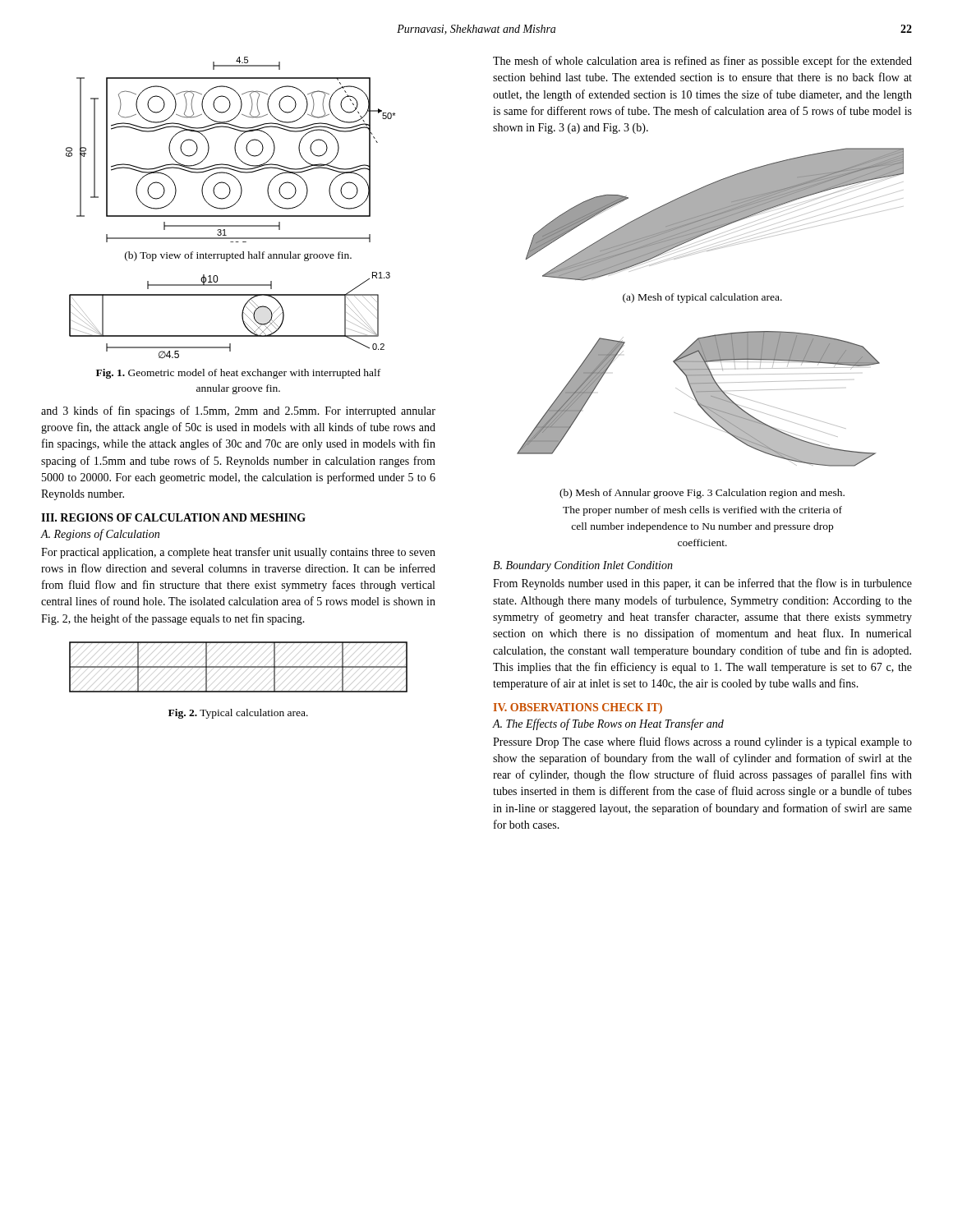Where does it say "(a) Mesh of typical calculation area."?
The width and height of the screenshot is (953, 1232).
pyautogui.click(x=702, y=297)
